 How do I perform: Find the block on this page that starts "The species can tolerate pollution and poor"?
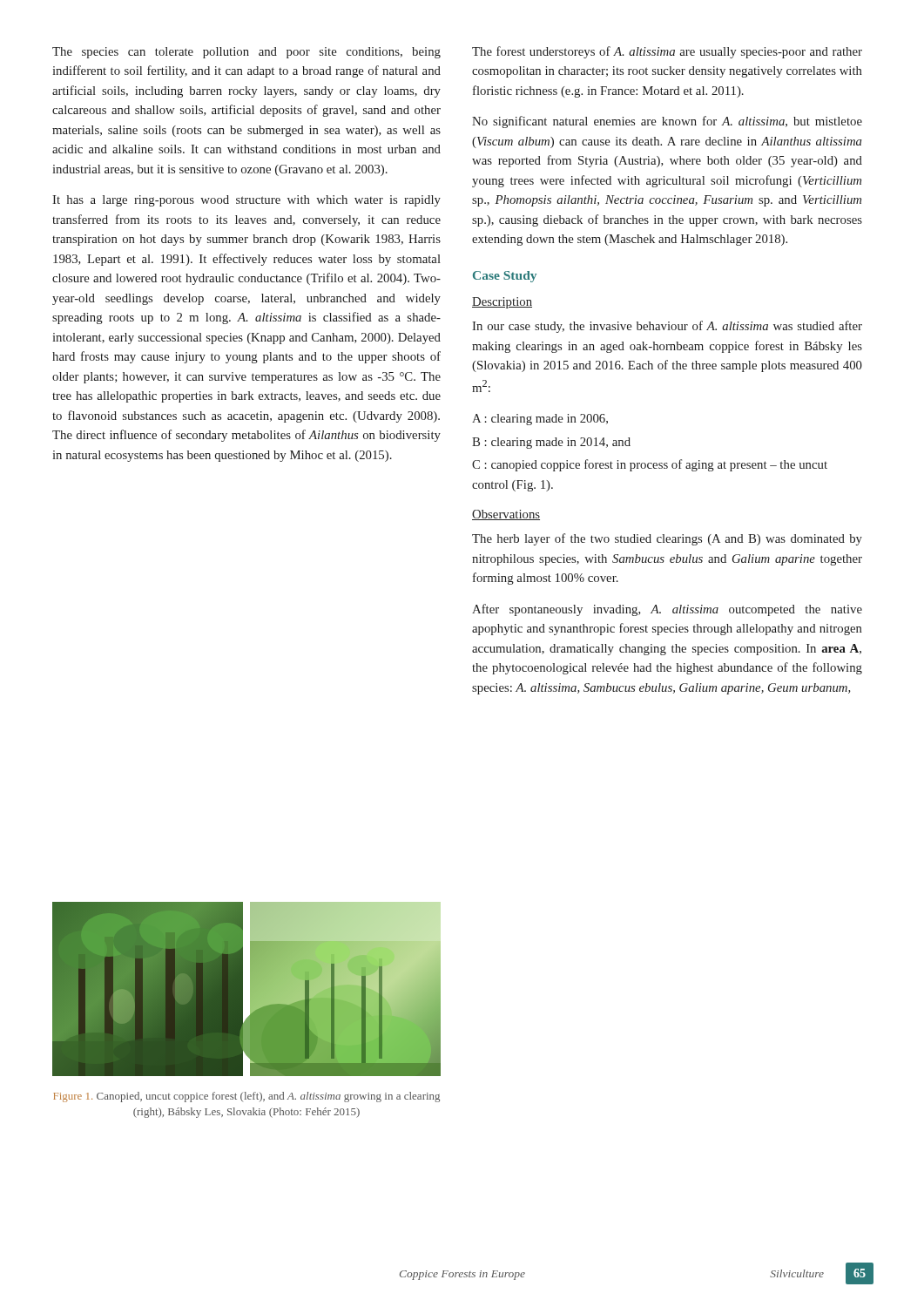tap(246, 110)
